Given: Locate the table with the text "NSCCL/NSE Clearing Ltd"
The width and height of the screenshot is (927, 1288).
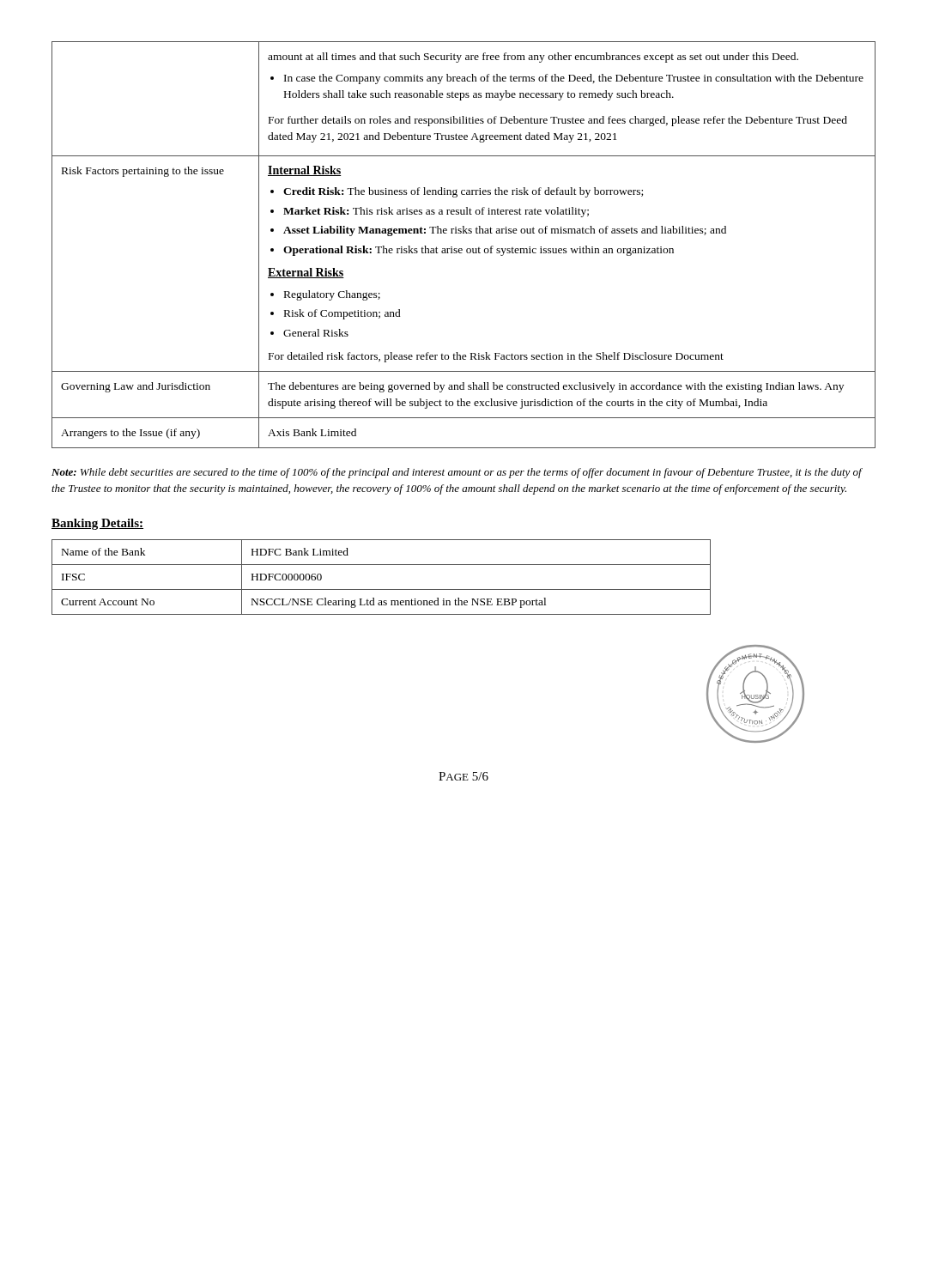Looking at the screenshot, I should pos(464,577).
